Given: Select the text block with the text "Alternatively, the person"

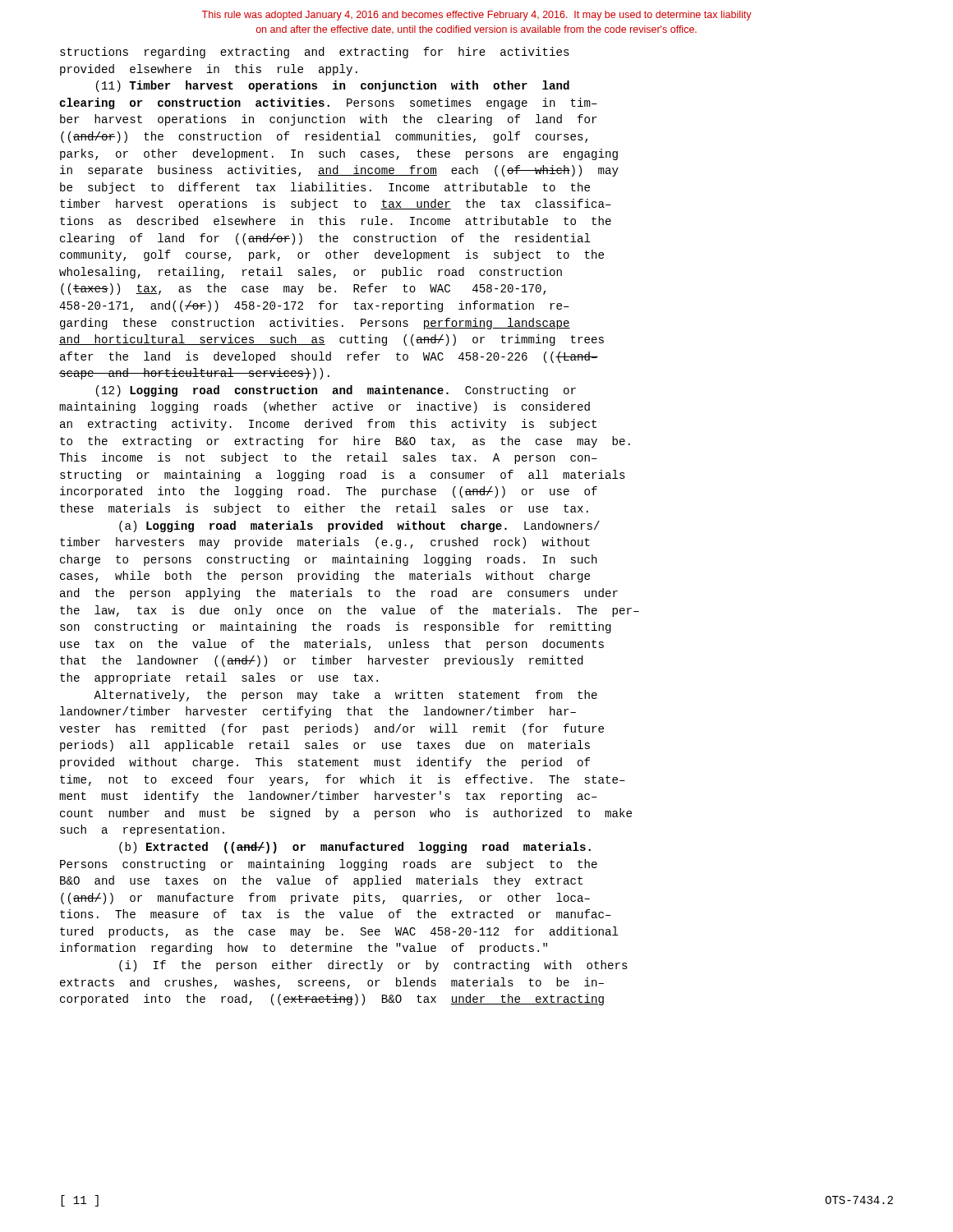Looking at the screenshot, I should click(x=476, y=763).
